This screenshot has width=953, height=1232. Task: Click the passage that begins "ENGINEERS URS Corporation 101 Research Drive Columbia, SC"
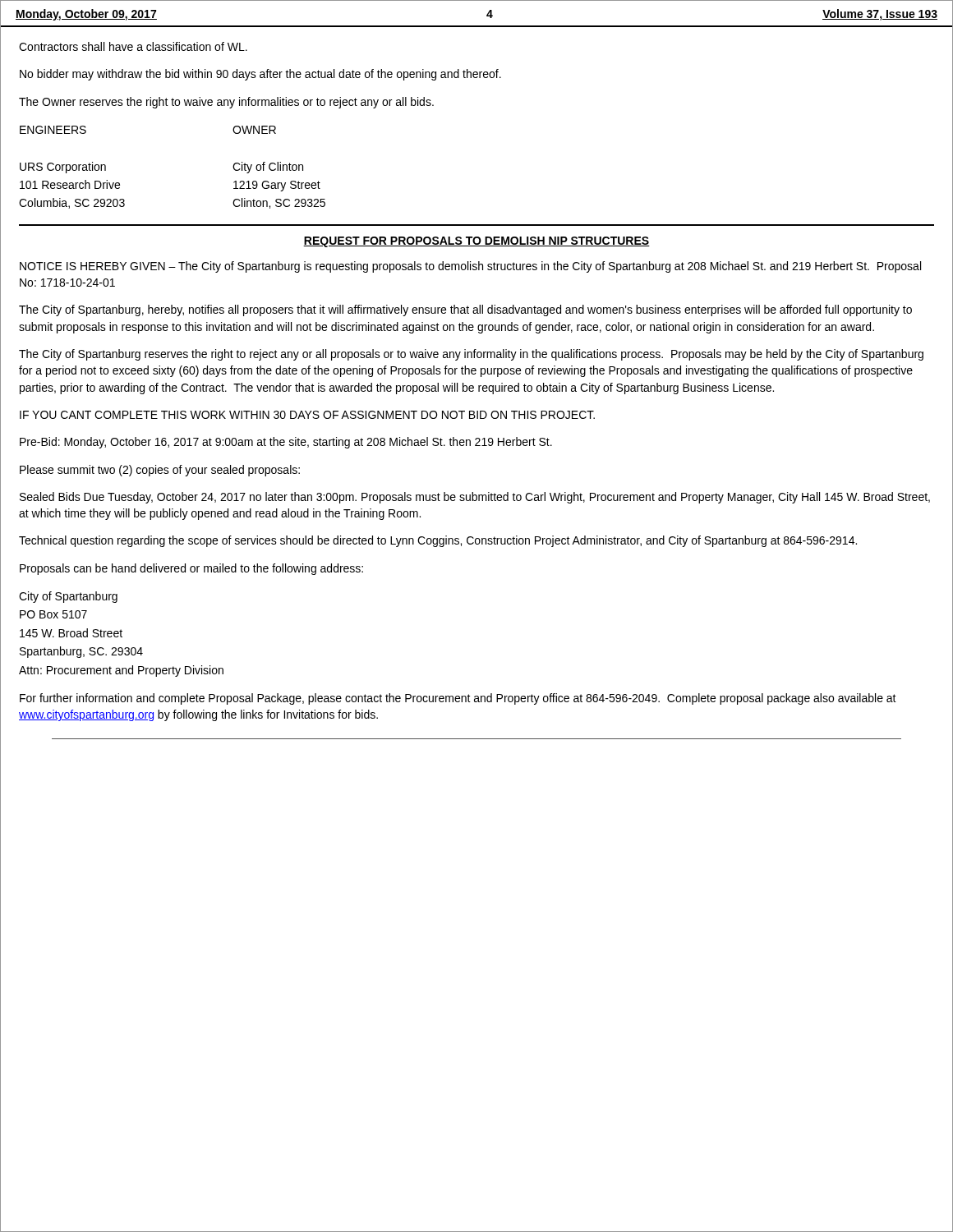51,129
